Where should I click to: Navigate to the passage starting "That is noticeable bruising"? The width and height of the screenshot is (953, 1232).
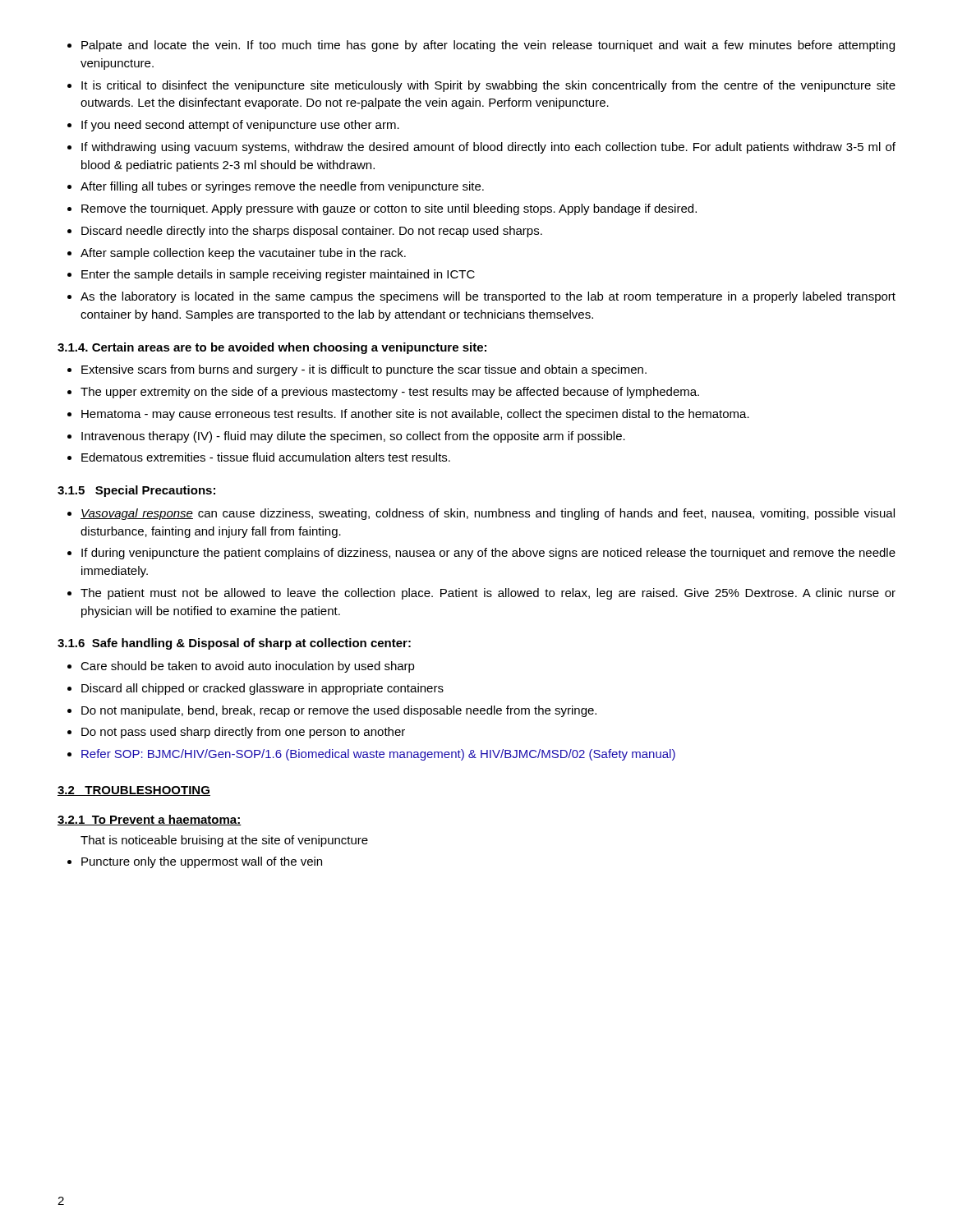(x=224, y=840)
